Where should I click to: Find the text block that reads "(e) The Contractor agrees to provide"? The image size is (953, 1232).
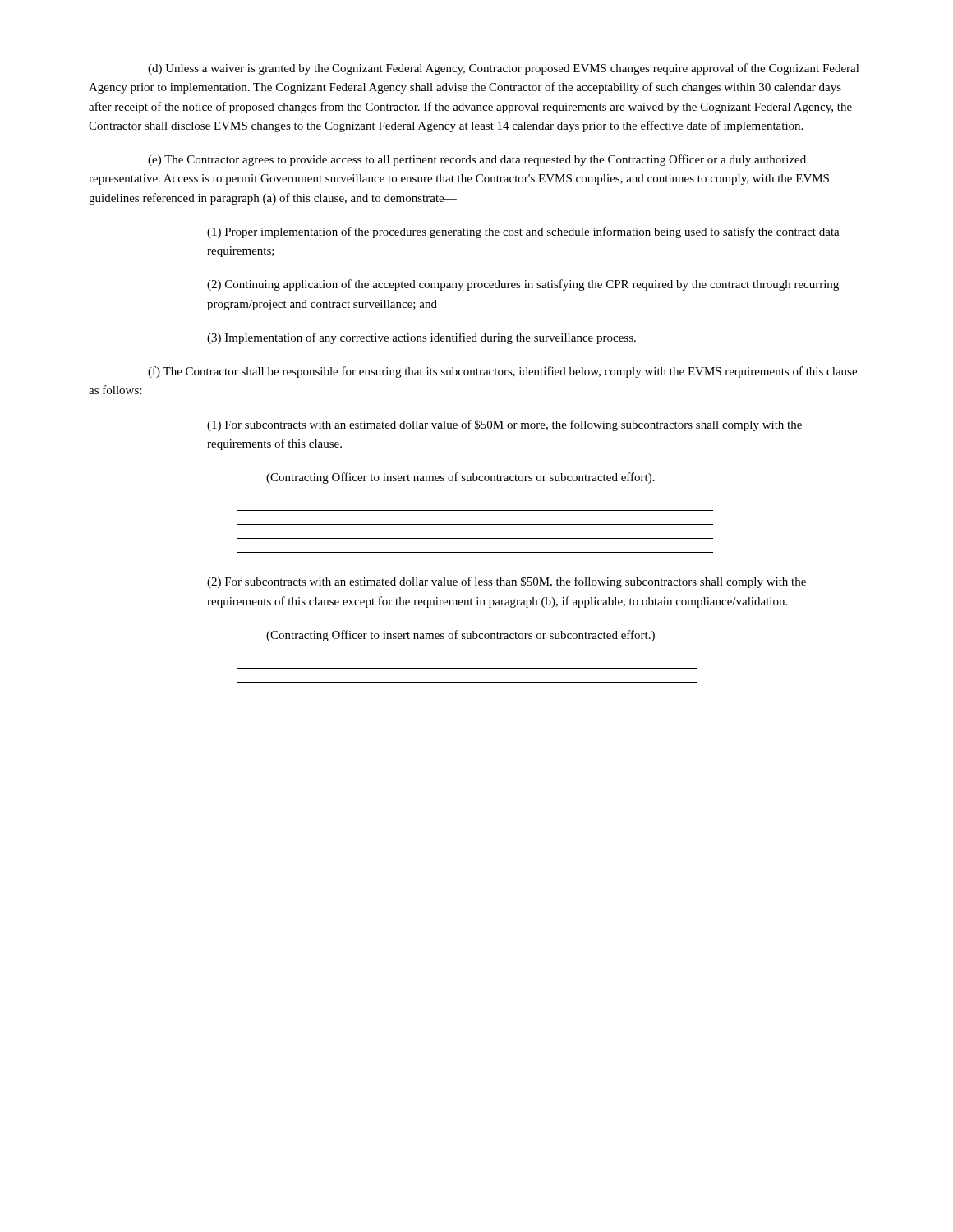pyautogui.click(x=459, y=178)
